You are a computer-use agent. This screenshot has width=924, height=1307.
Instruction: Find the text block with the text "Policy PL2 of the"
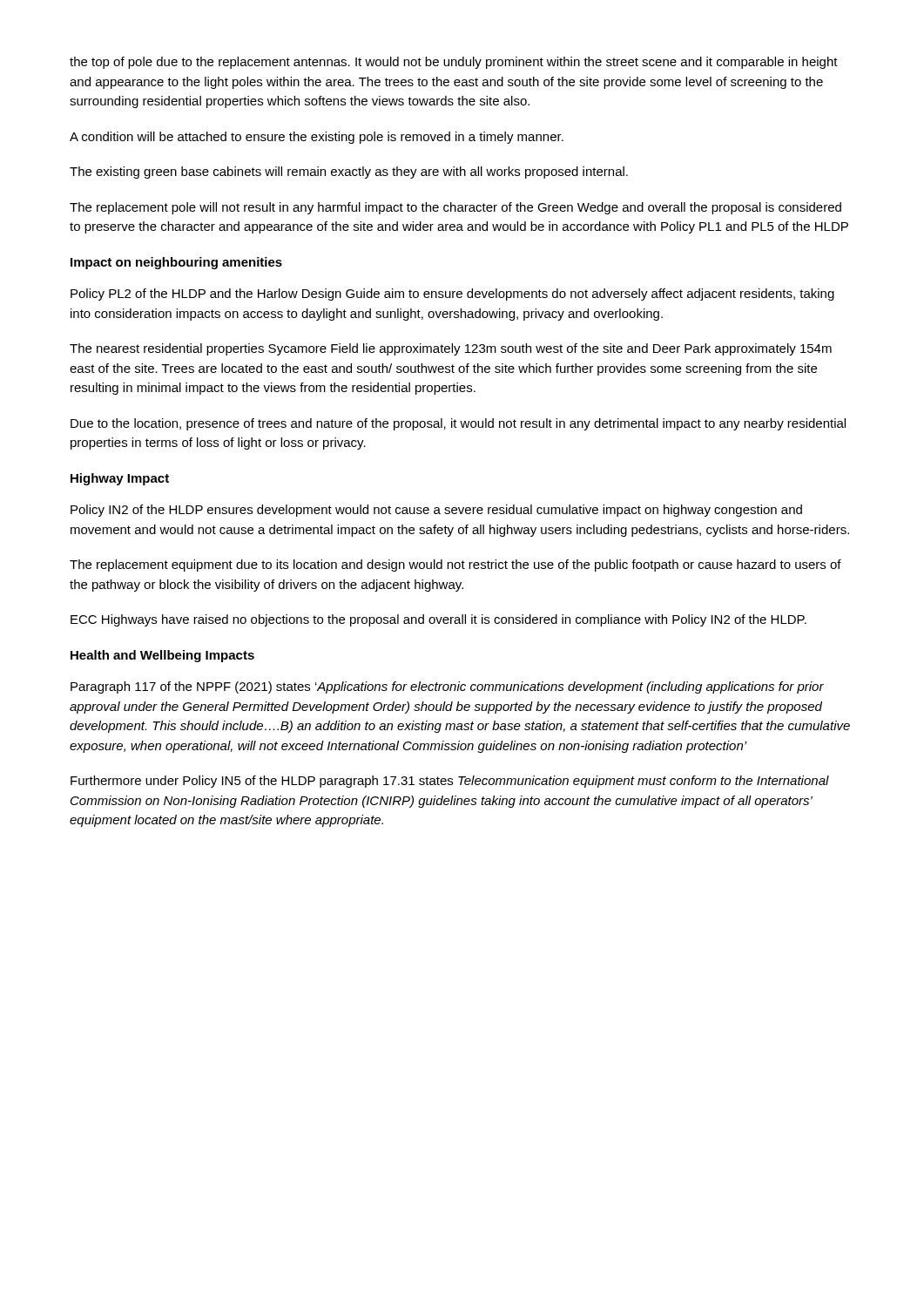452,303
